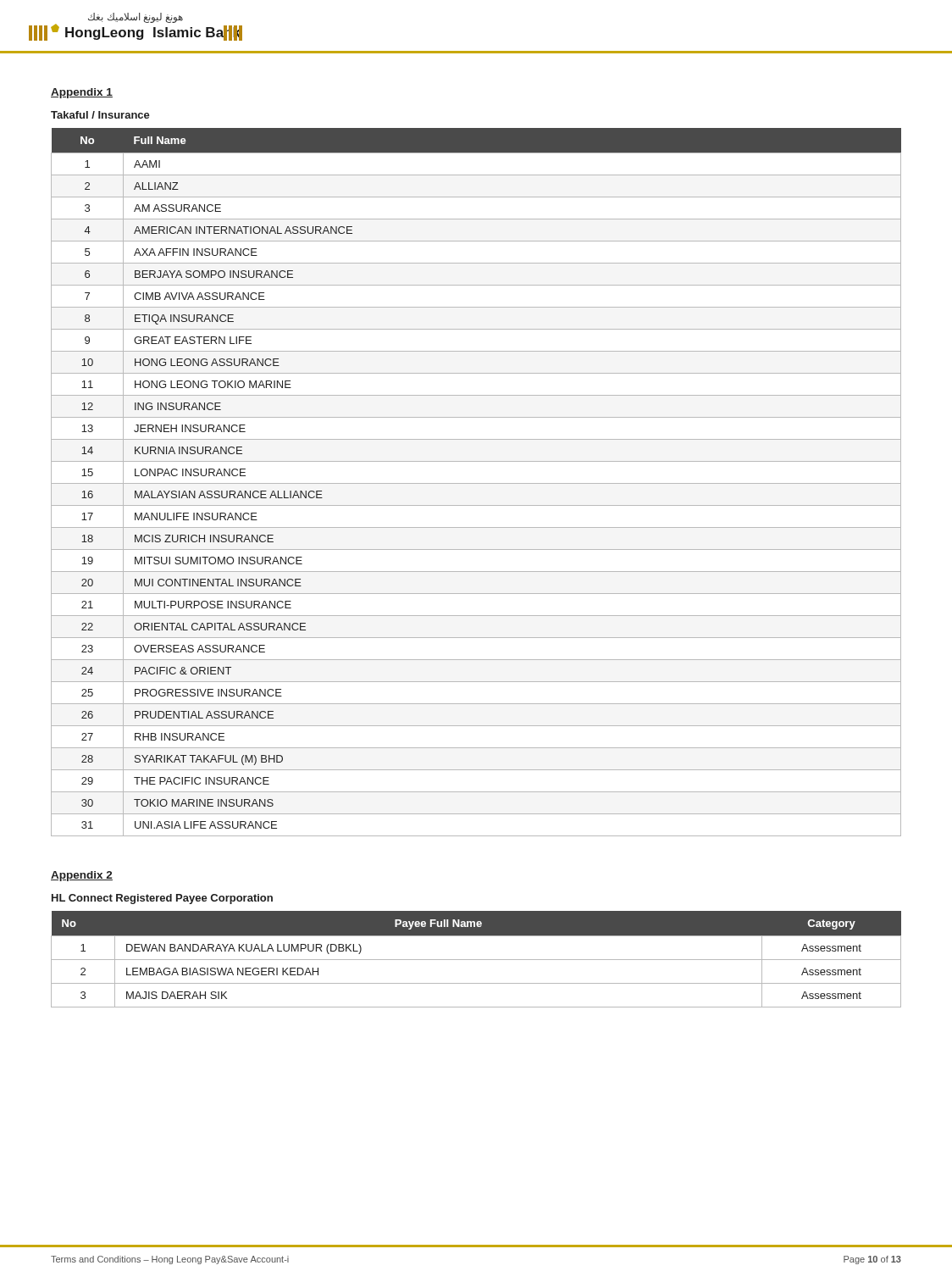Find the section header with the text "Appendix 2"
Screen dimensions: 1271x952
pyautogui.click(x=82, y=875)
